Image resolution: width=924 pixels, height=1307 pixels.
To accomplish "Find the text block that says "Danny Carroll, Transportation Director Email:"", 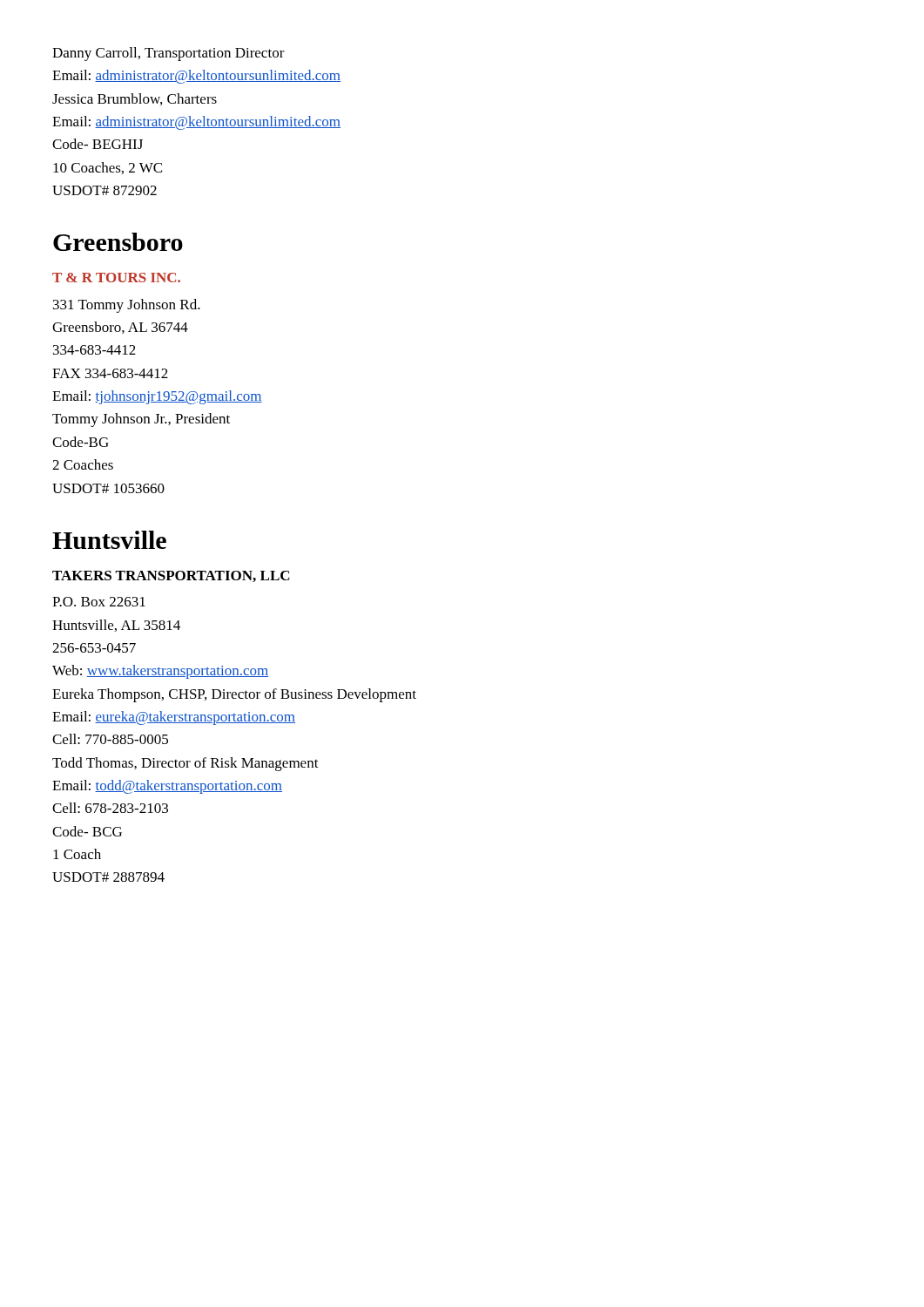I will (196, 122).
